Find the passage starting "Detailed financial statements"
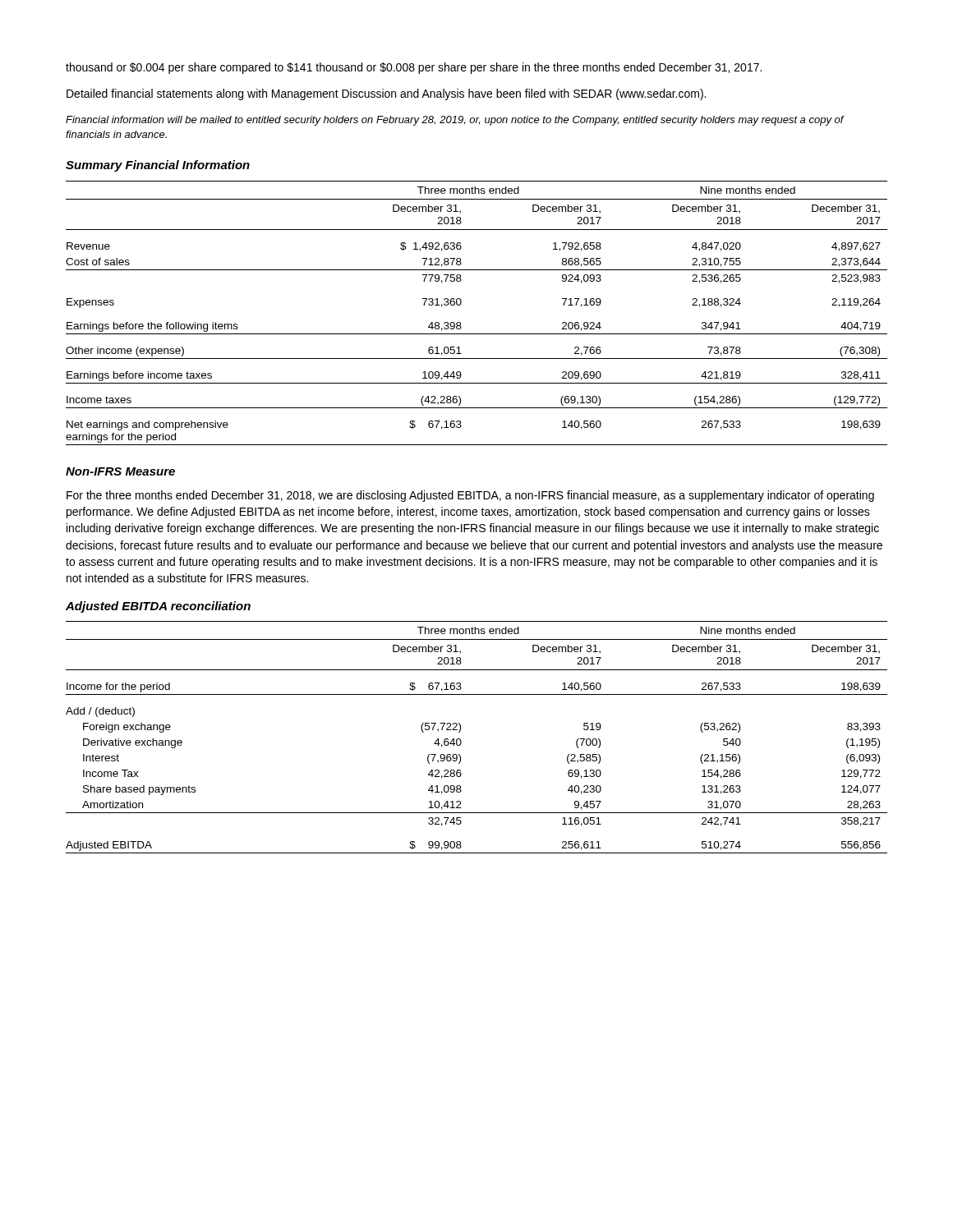The height and width of the screenshot is (1232, 953). point(476,94)
